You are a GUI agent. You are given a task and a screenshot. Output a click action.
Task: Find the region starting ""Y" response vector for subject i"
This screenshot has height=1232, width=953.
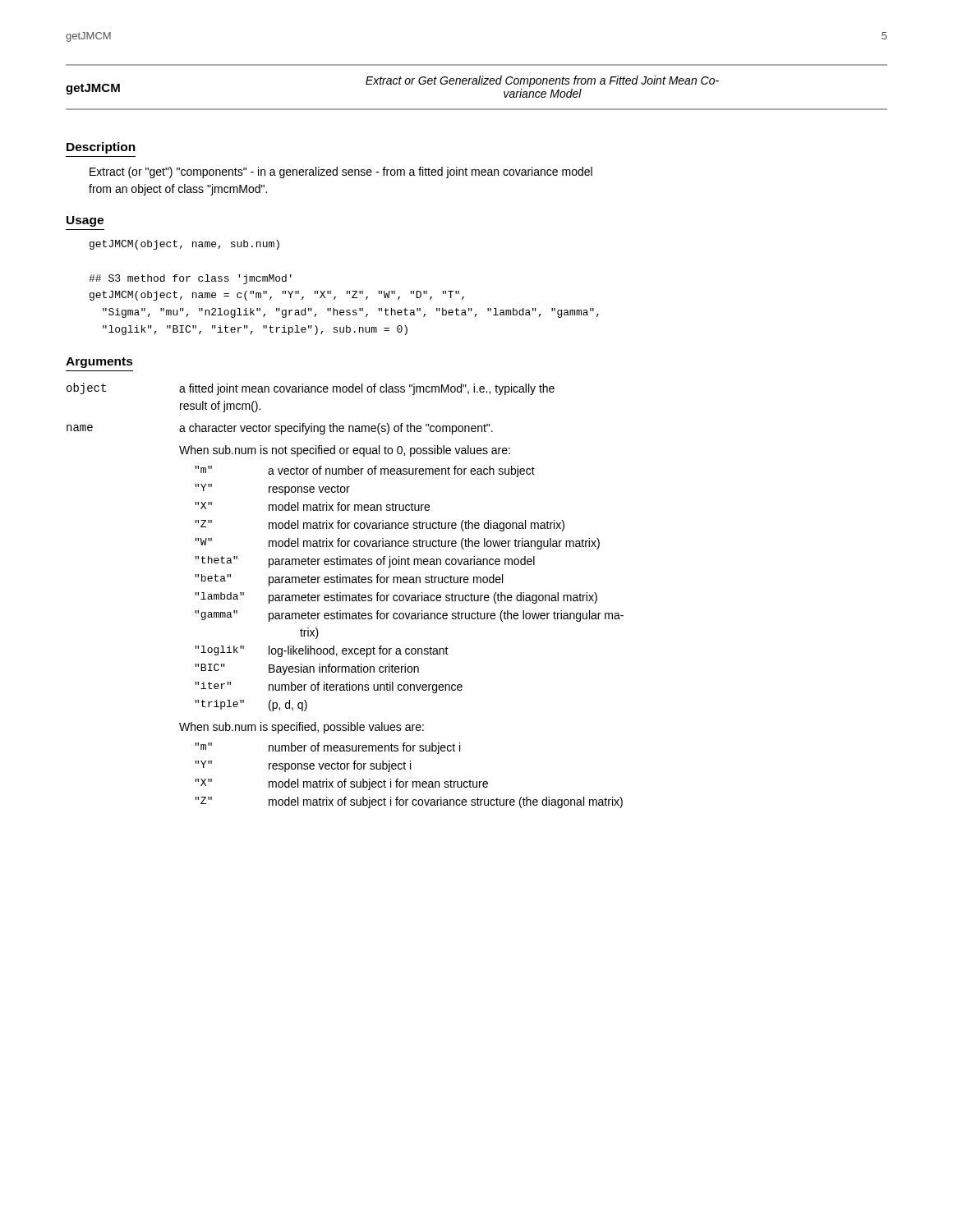coord(303,766)
